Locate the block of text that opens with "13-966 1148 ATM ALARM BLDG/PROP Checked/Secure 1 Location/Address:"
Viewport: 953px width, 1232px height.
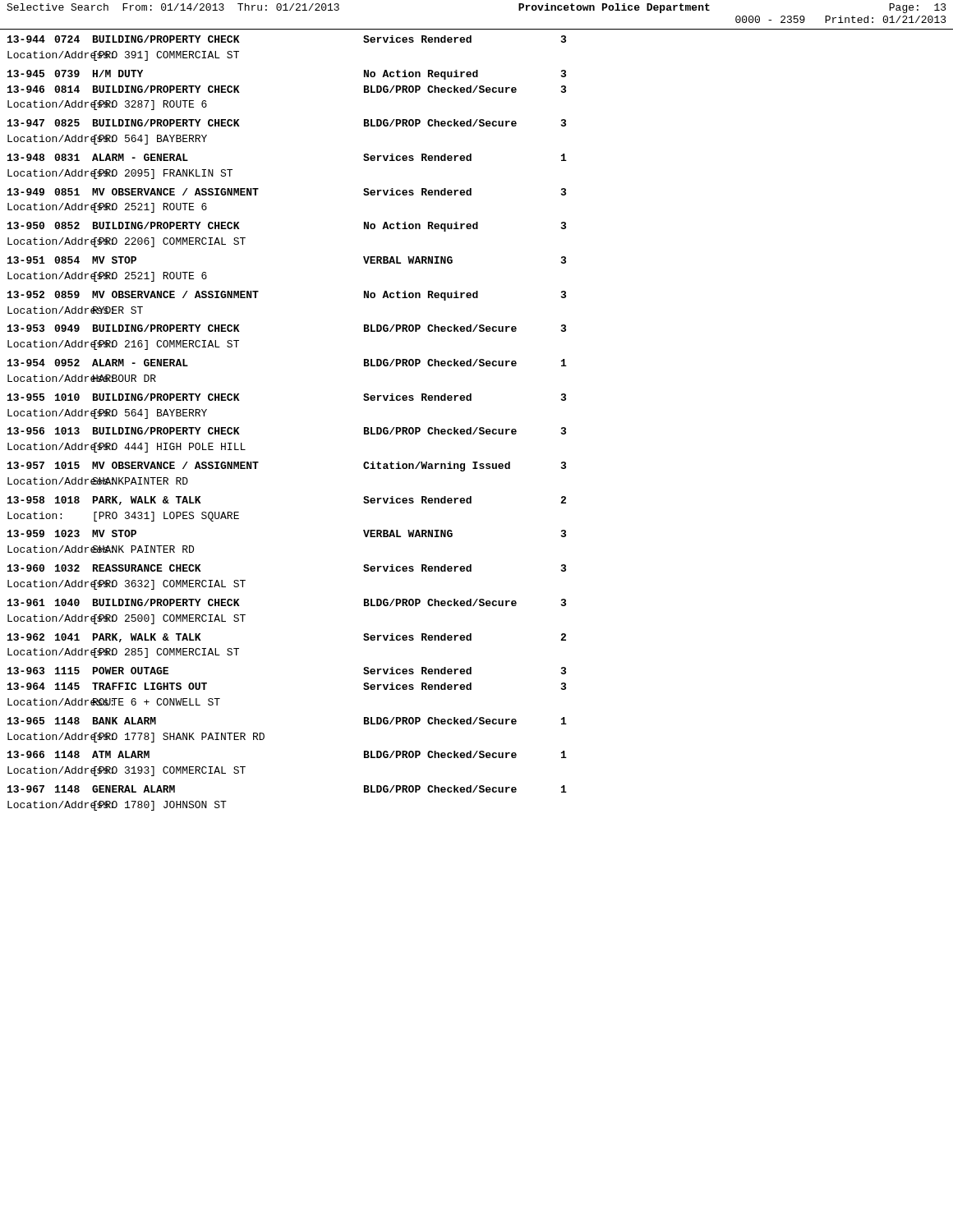476,764
